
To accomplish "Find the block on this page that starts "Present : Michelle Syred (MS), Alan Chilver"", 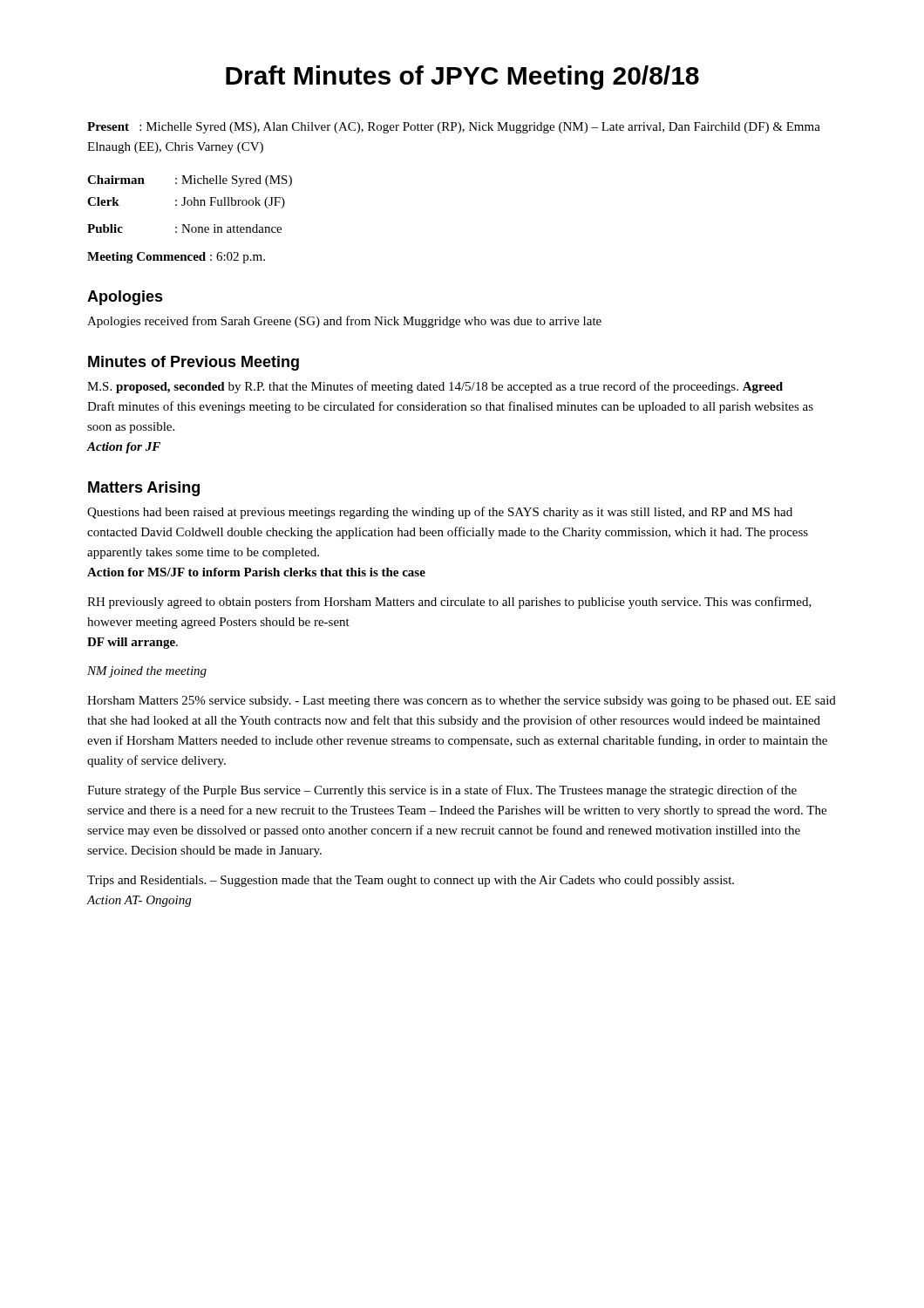I will coord(462,136).
